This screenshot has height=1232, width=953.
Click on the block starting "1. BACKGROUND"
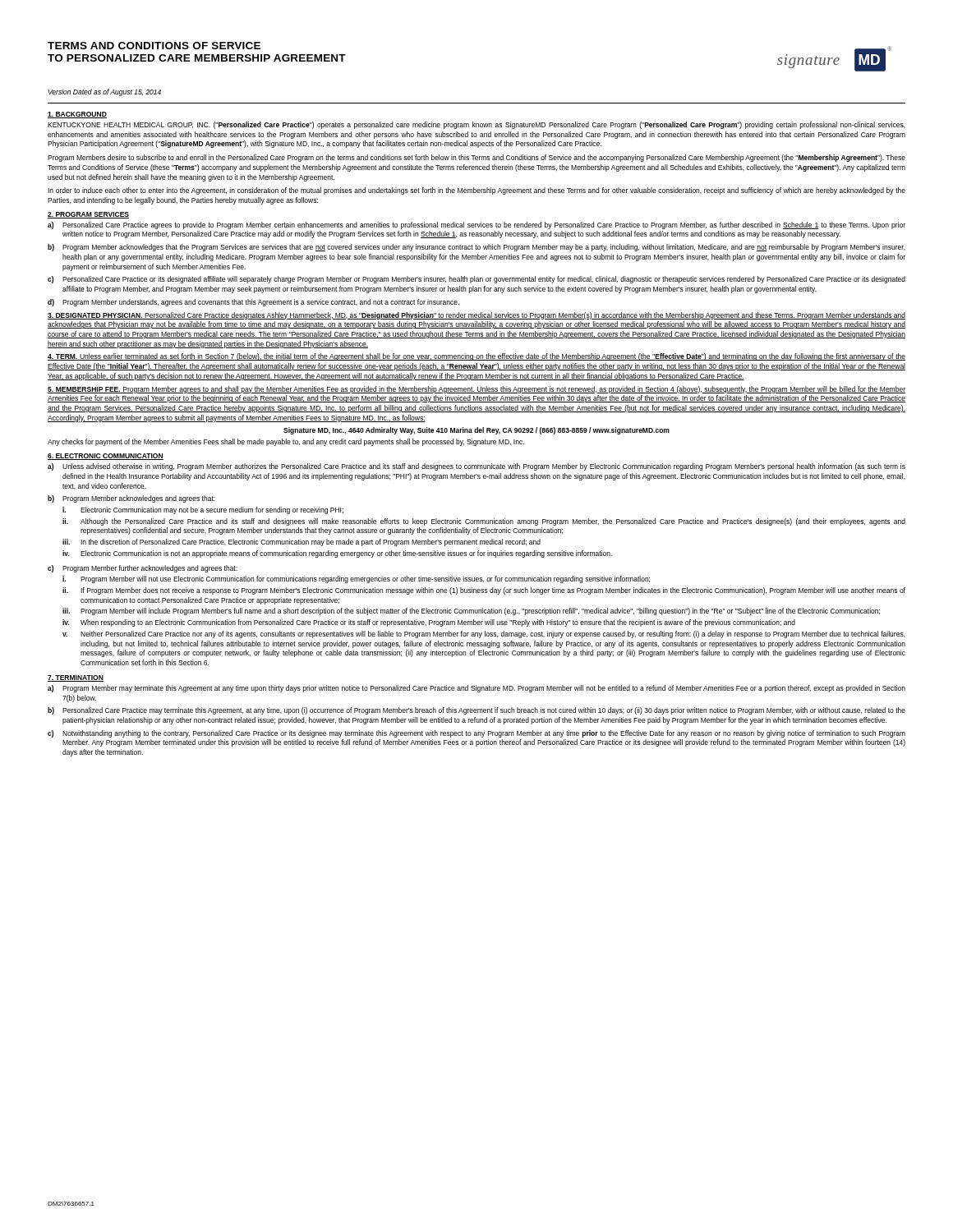click(77, 114)
